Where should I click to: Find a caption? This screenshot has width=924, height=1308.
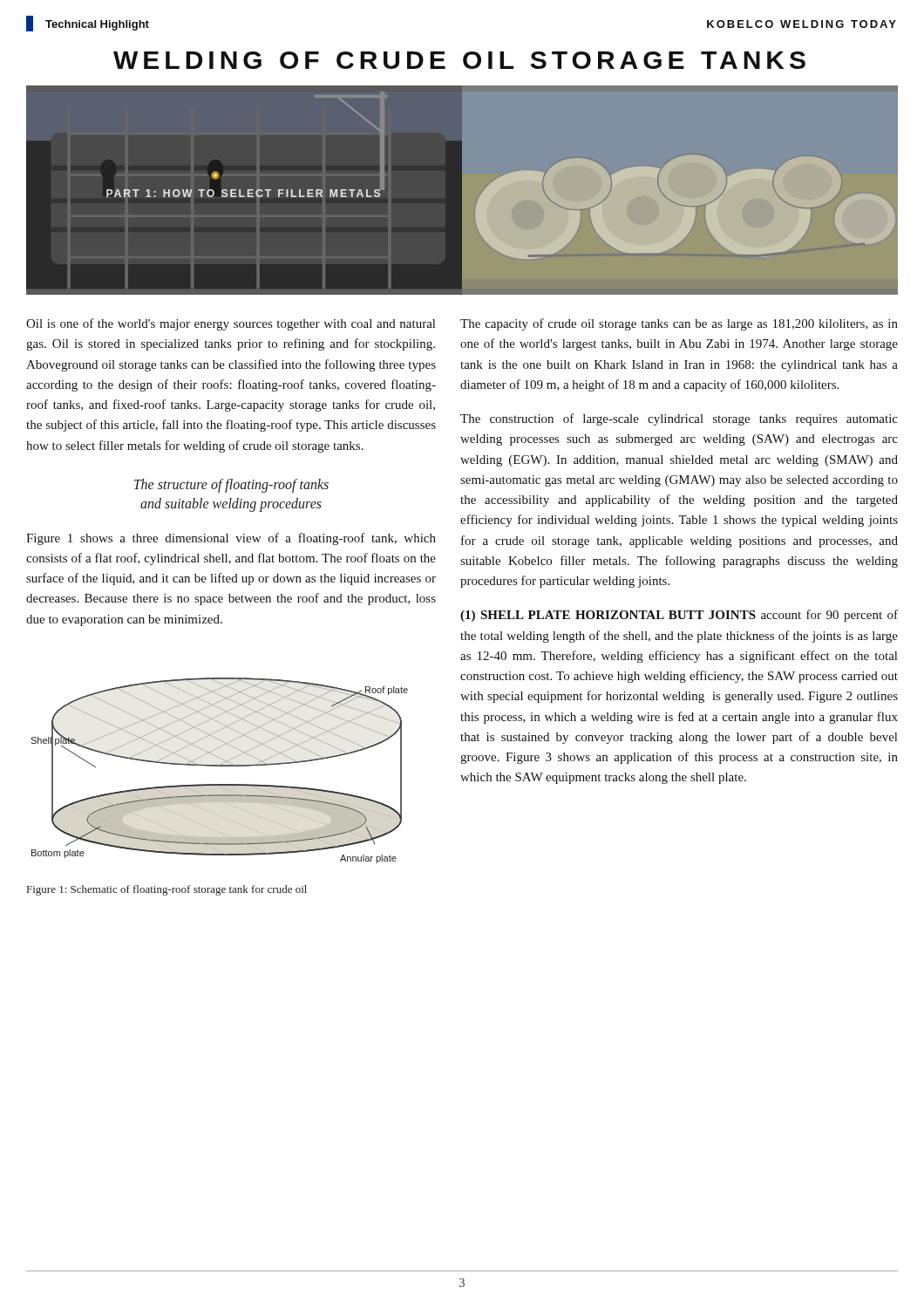click(167, 889)
